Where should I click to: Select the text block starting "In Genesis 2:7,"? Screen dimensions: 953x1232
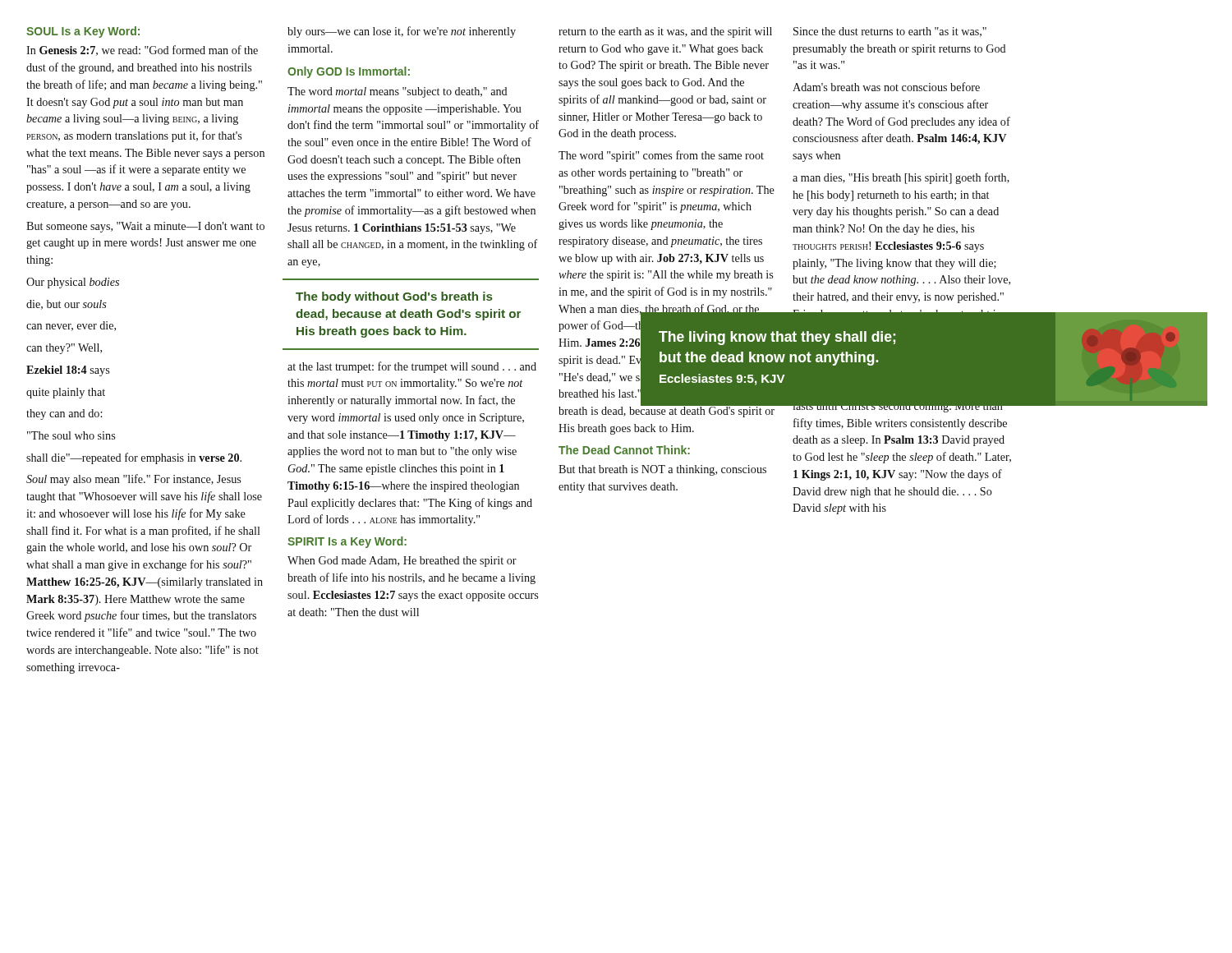(x=142, y=51)
